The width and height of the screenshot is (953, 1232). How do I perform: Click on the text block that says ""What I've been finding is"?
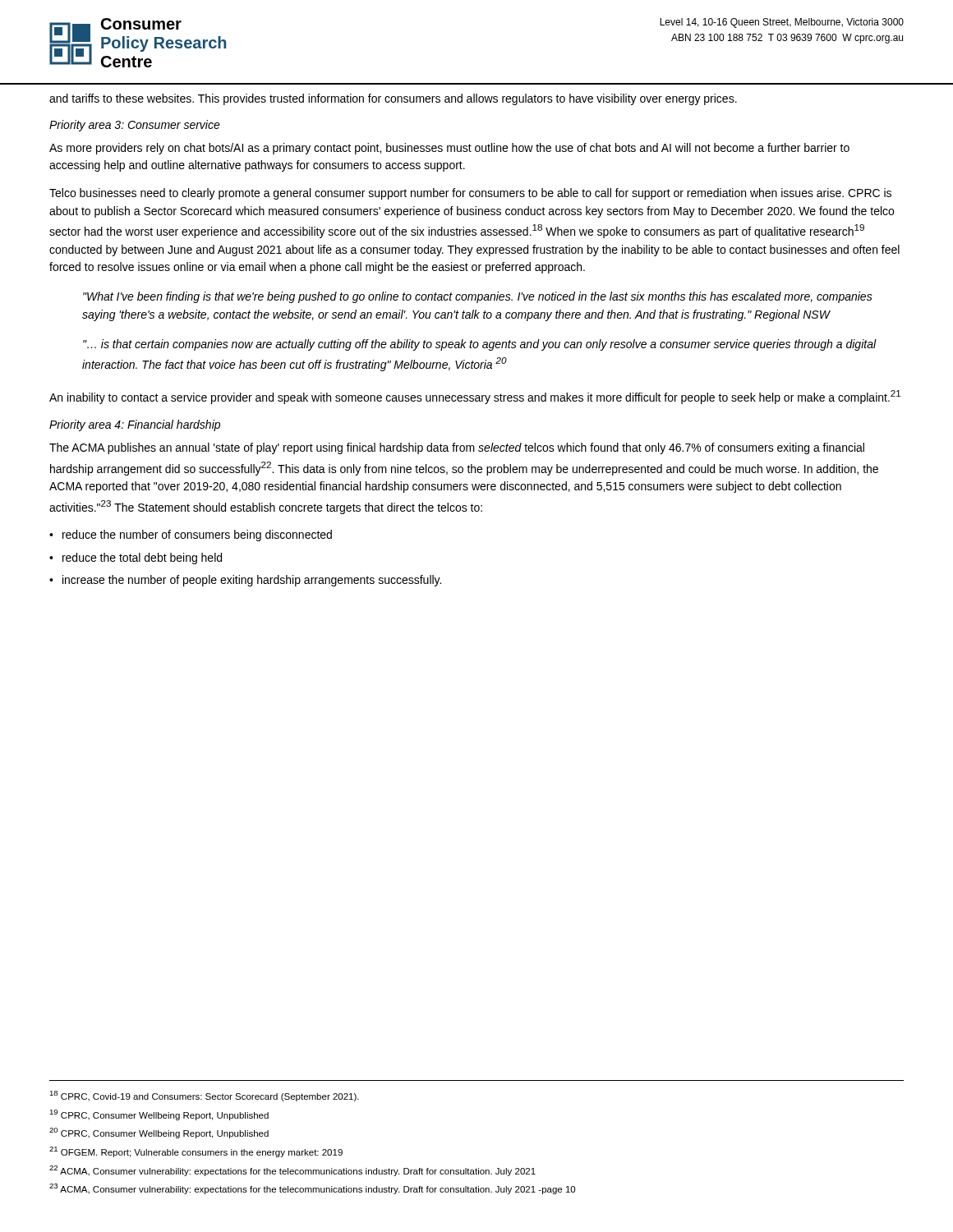click(477, 306)
